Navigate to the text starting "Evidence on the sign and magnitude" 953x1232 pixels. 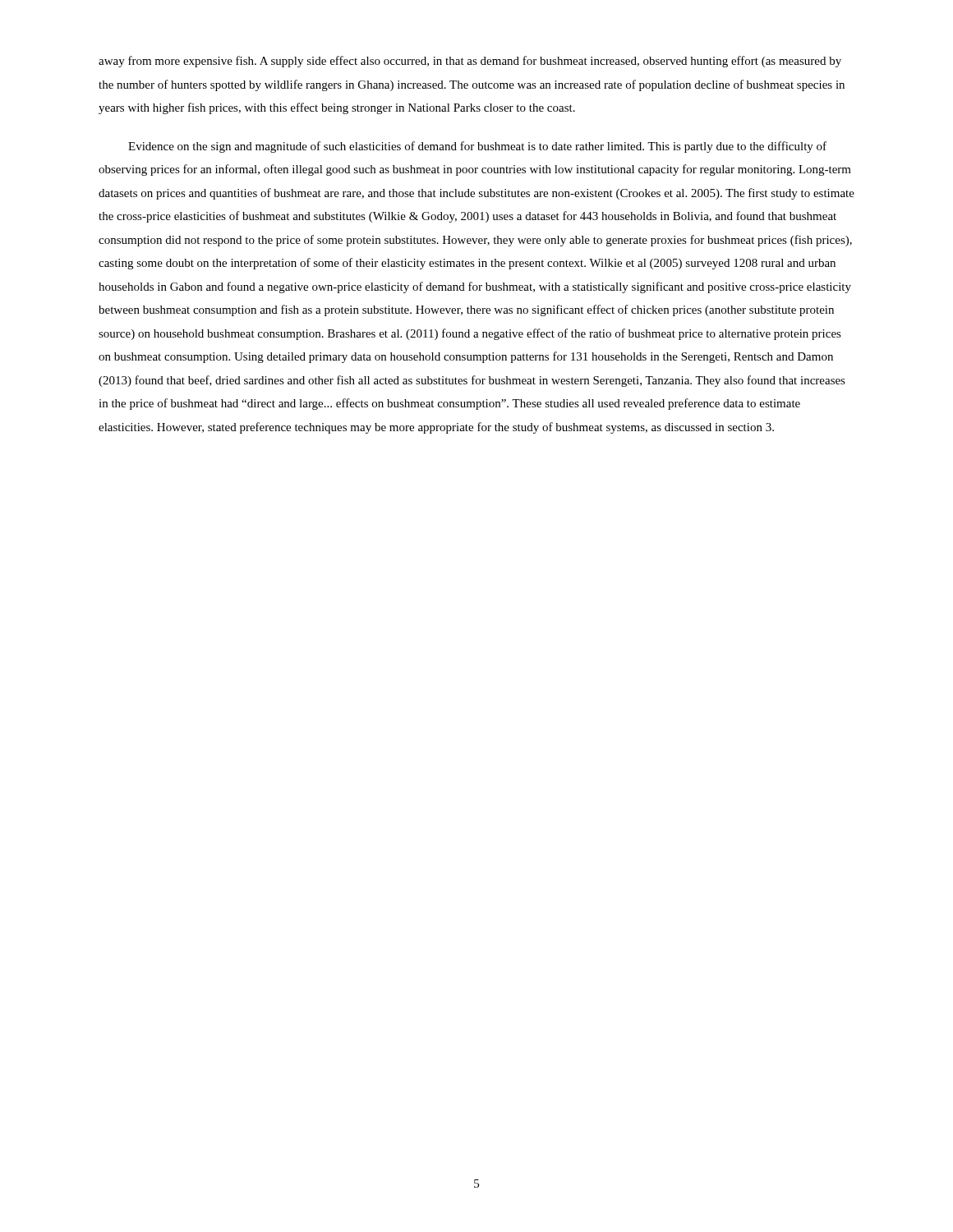click(476, 286)
